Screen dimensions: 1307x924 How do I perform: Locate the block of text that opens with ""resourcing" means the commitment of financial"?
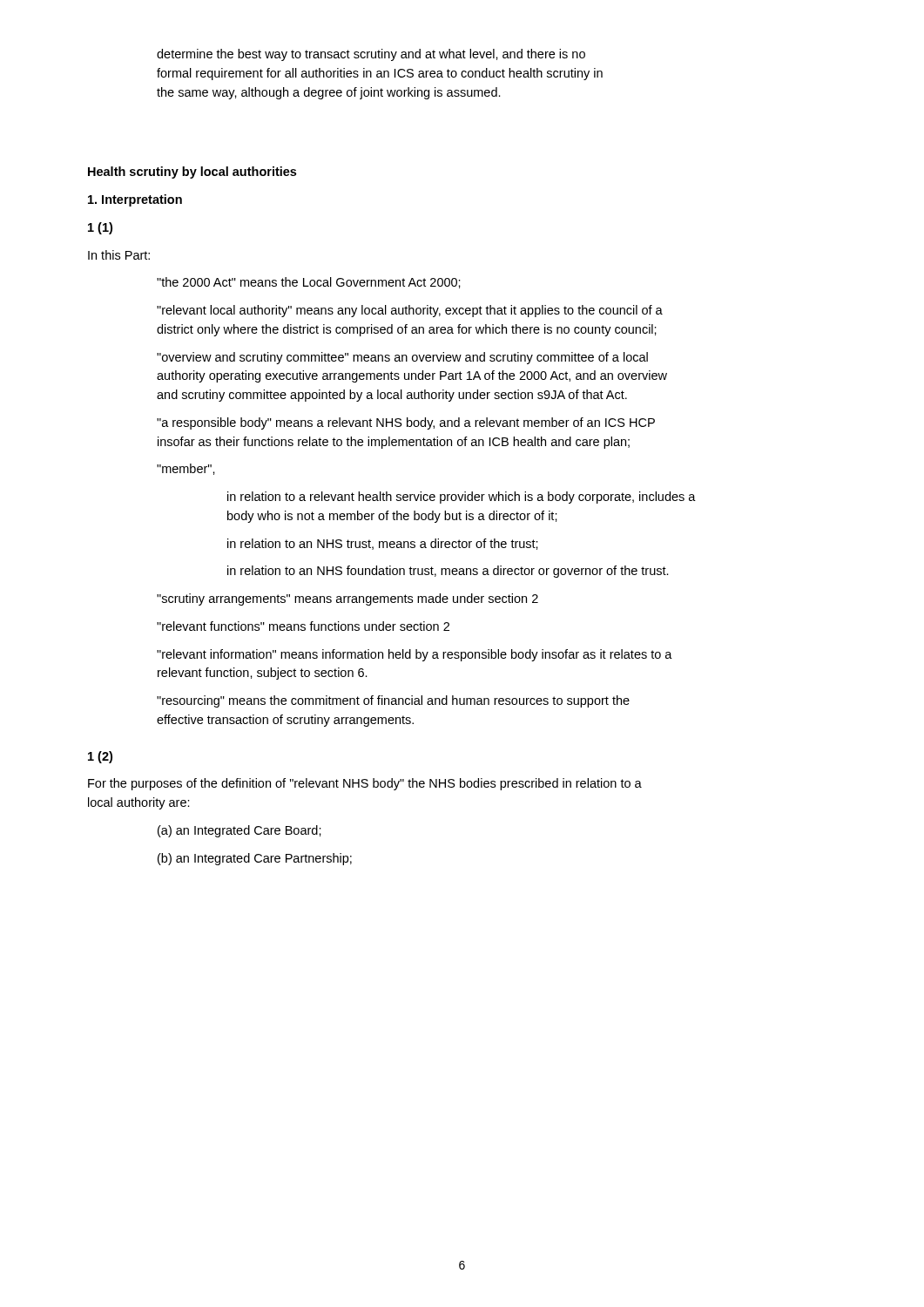click(497, 711)
